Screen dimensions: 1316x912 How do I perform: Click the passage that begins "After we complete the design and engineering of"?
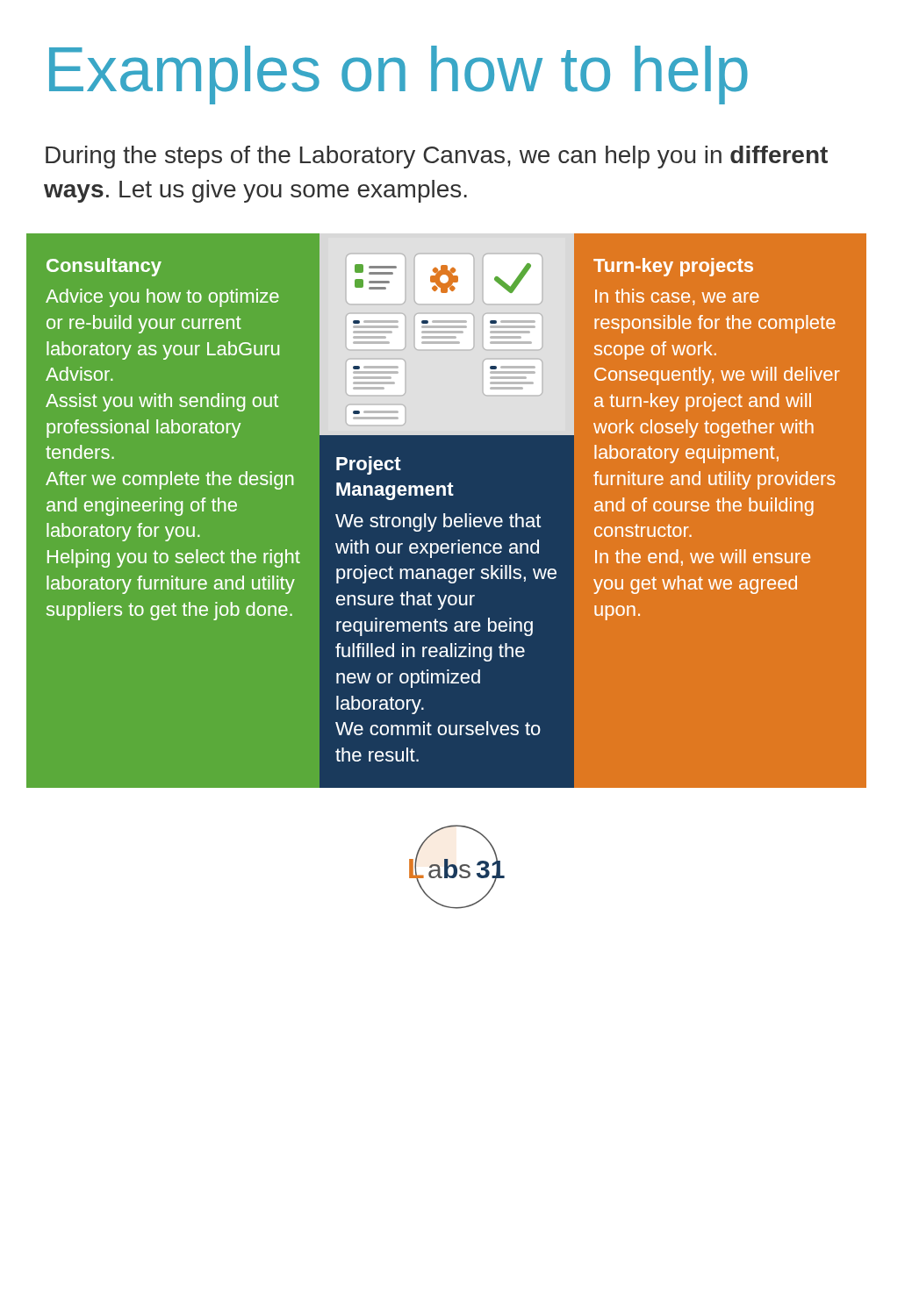[173, 505]
